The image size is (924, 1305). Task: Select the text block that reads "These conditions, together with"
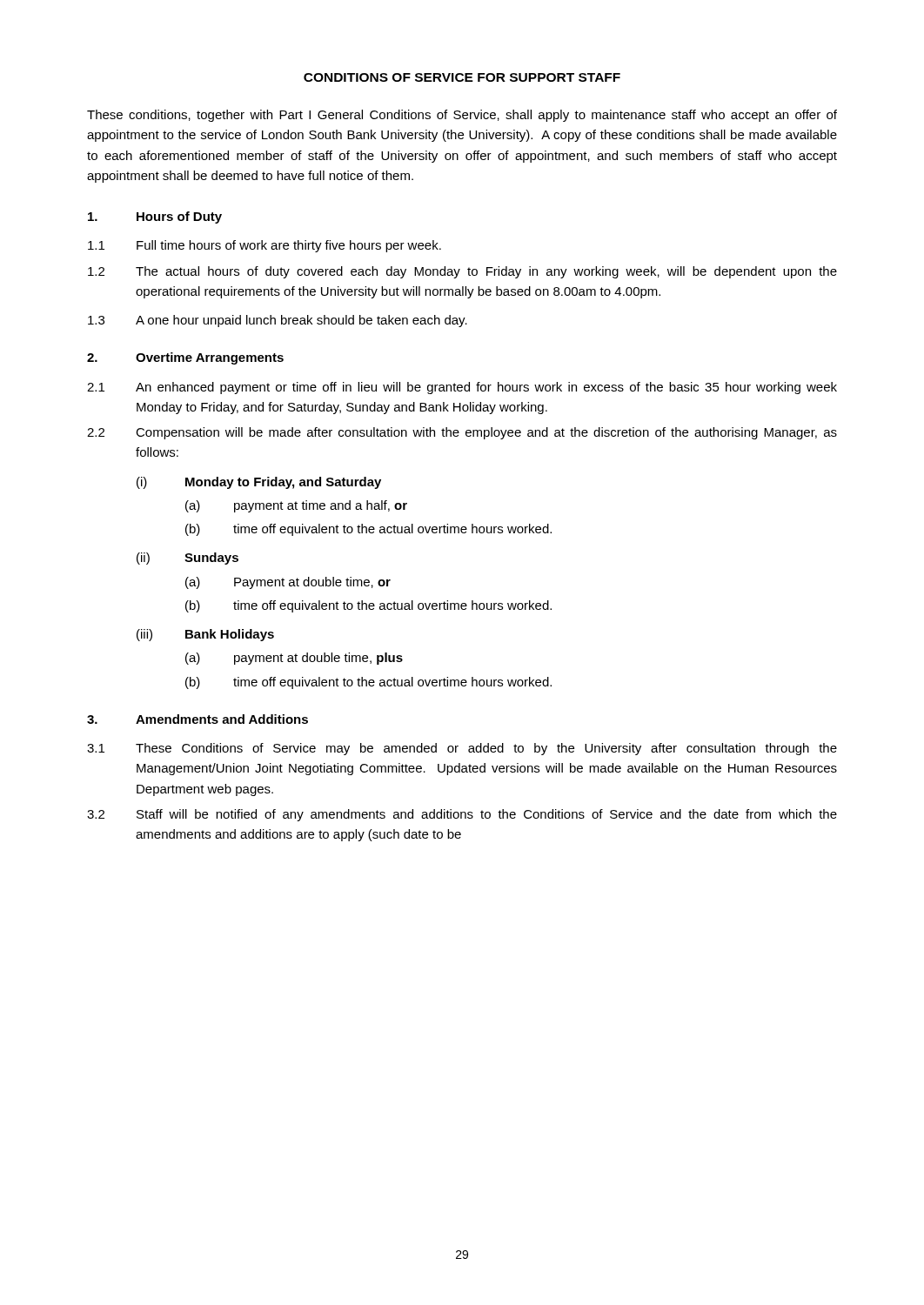[x=462, y=145]
